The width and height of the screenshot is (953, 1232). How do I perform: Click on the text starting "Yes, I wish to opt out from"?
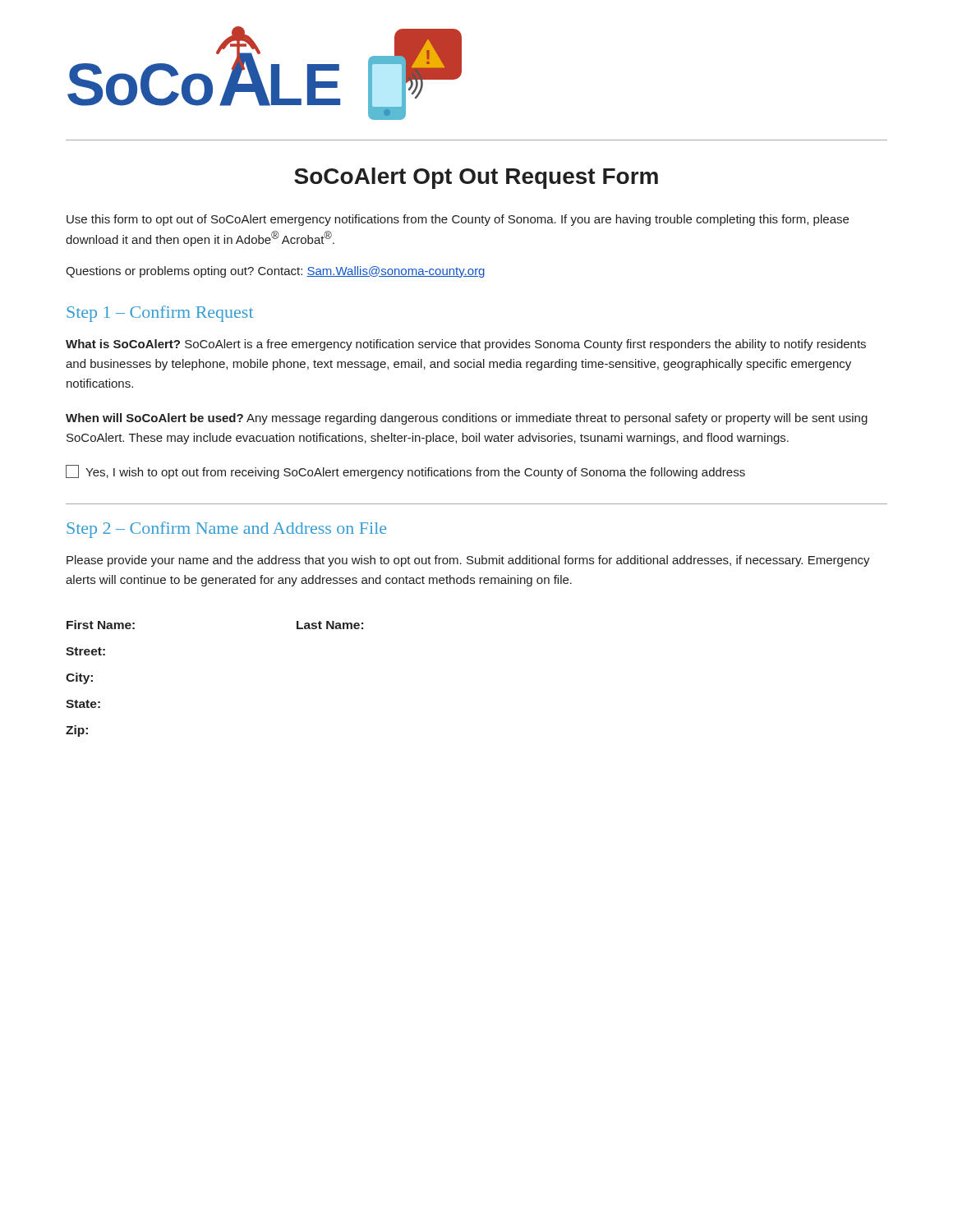(406, 472)
